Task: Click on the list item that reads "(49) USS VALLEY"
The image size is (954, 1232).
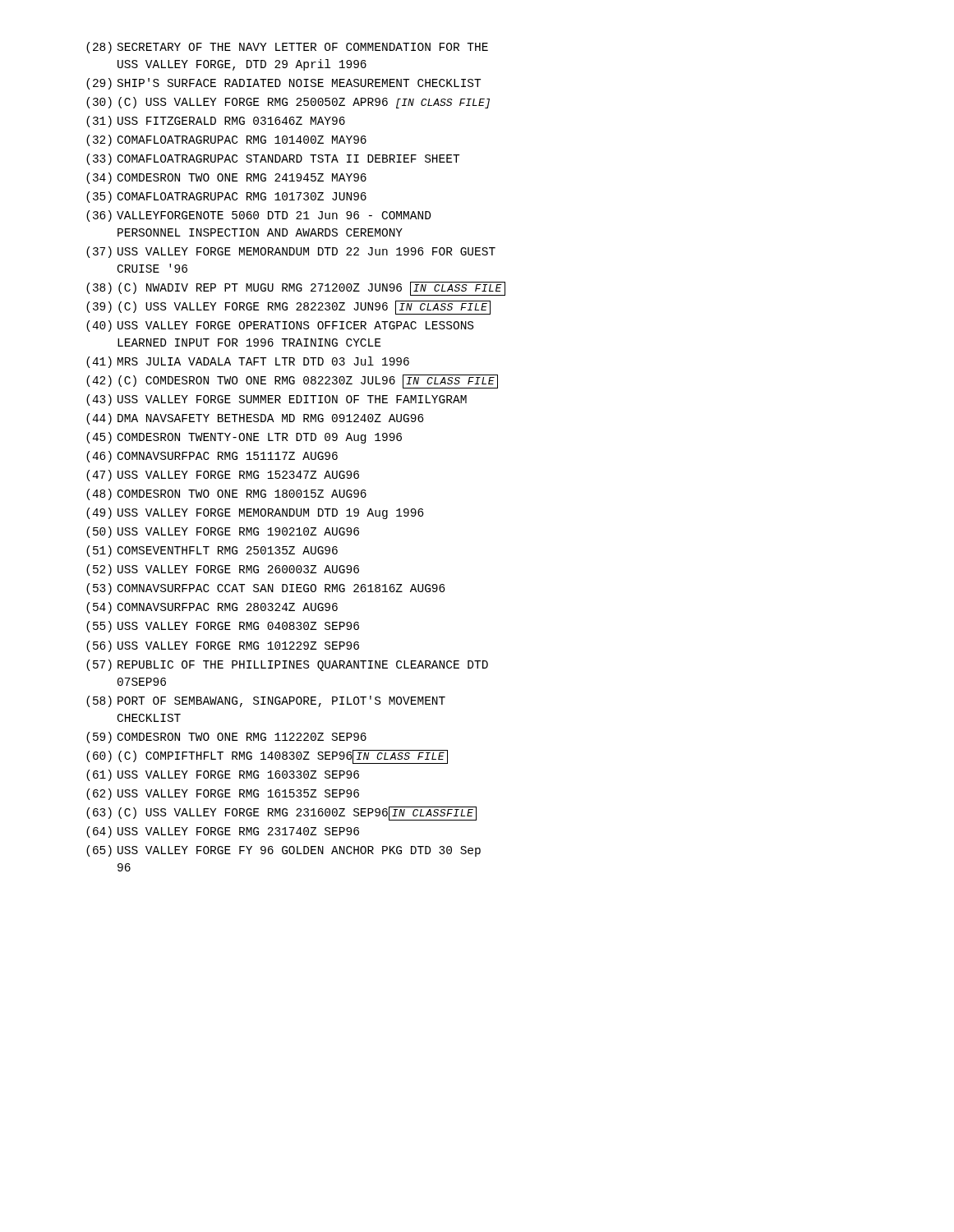Action: [255, 513]
